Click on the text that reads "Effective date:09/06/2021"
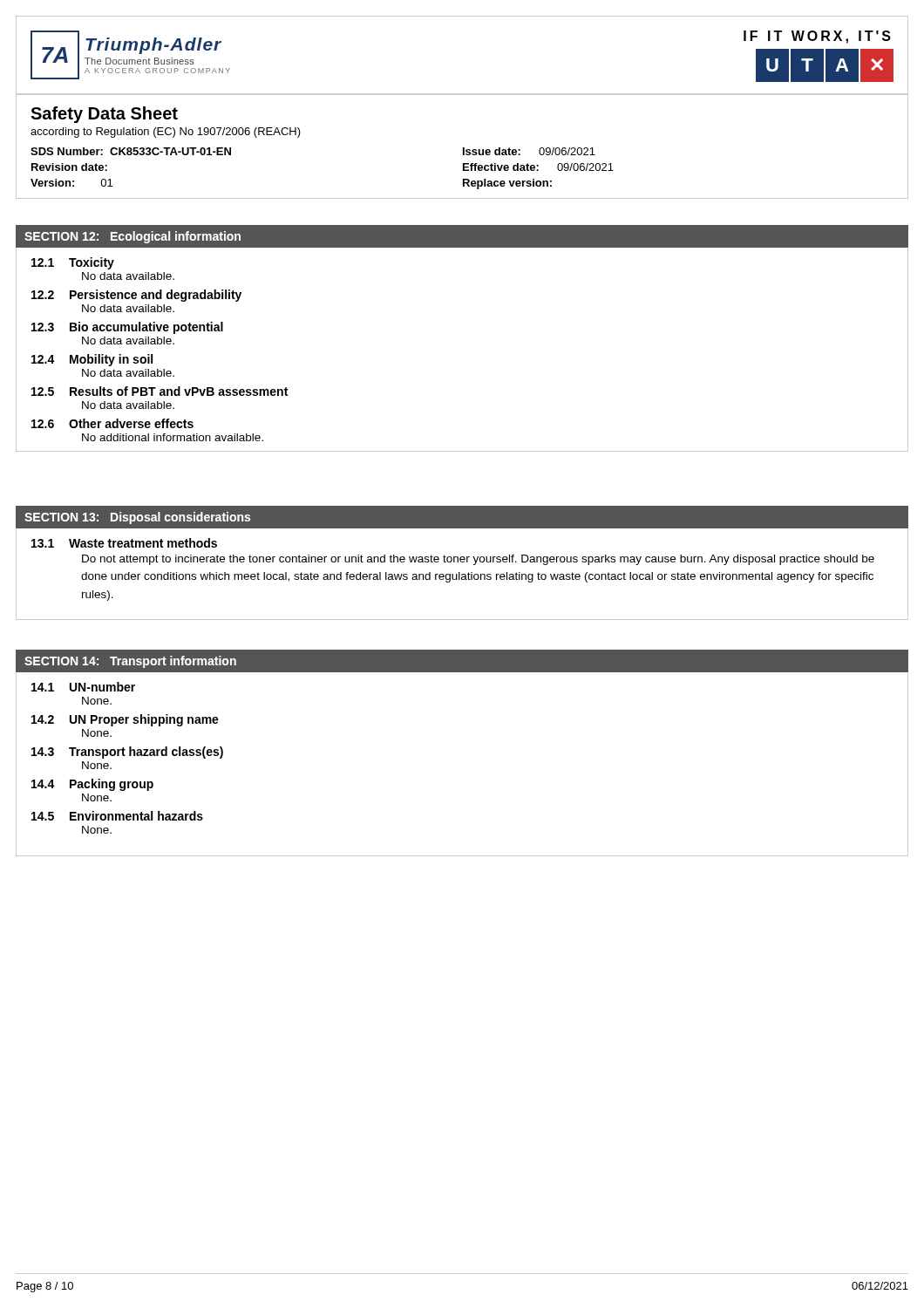924x1308 pixels. point(538,167)
